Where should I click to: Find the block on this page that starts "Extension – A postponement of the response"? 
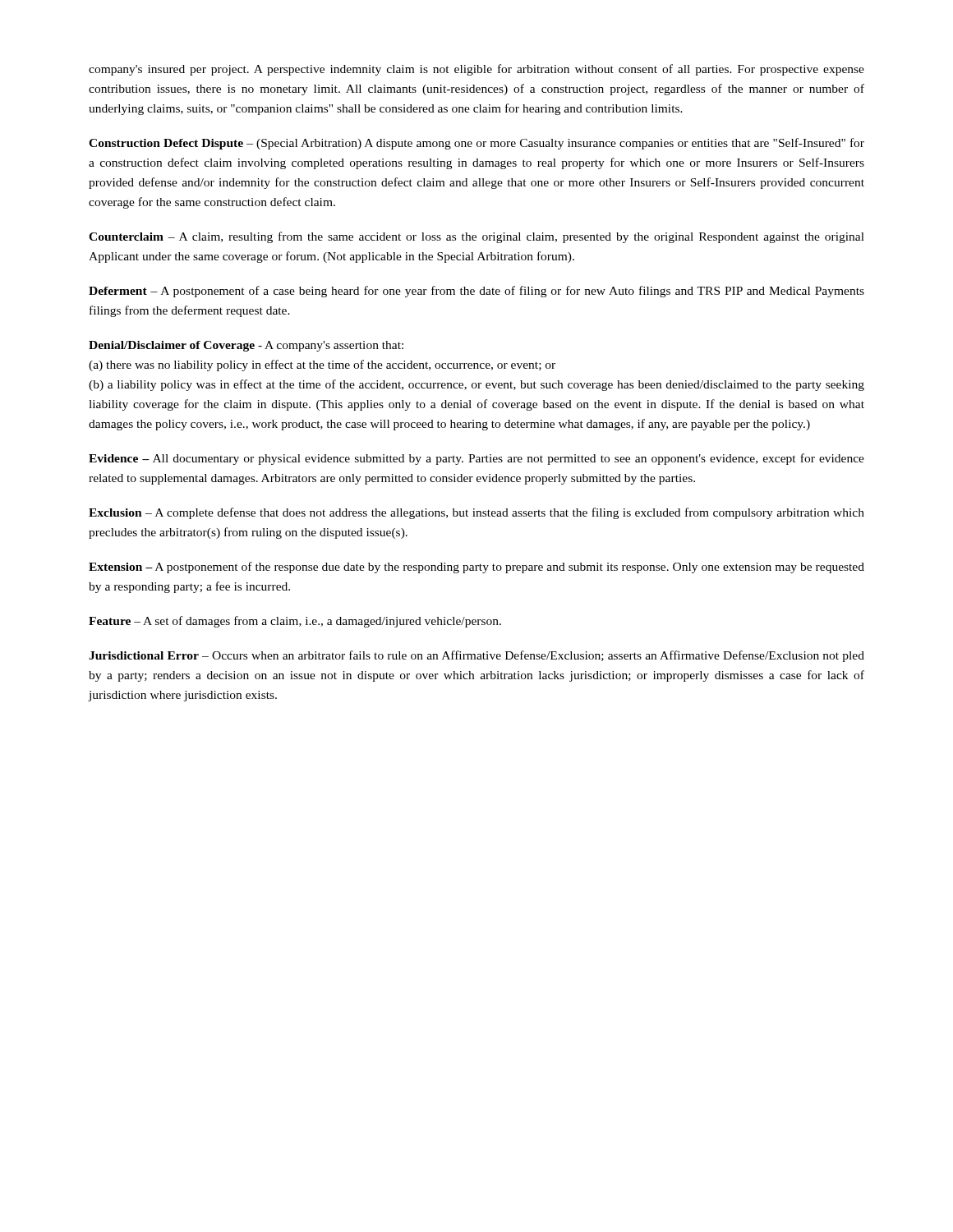point(476,576)
